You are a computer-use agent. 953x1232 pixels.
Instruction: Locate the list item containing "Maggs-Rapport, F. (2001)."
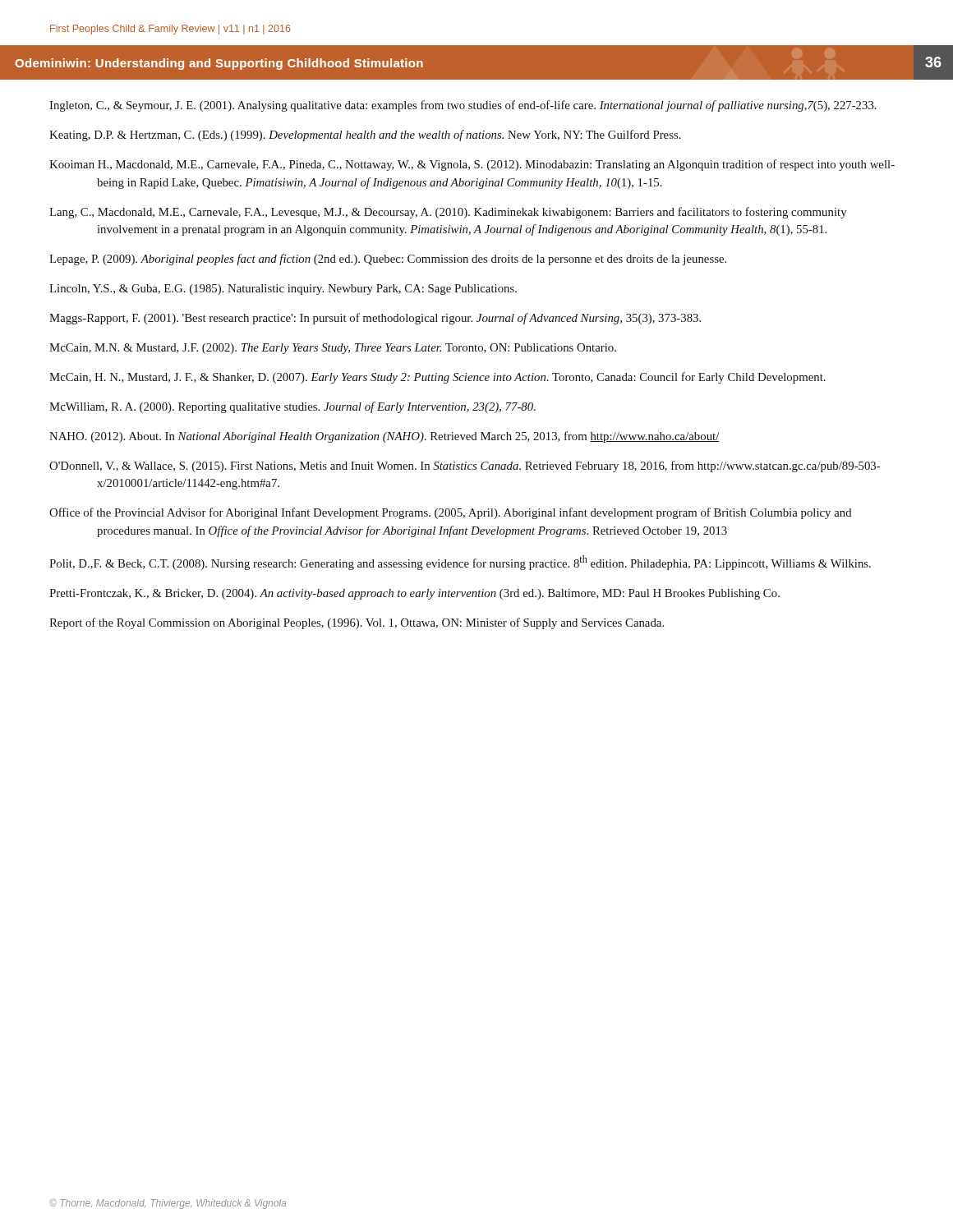pyautogui.click(x=375, y=318)
